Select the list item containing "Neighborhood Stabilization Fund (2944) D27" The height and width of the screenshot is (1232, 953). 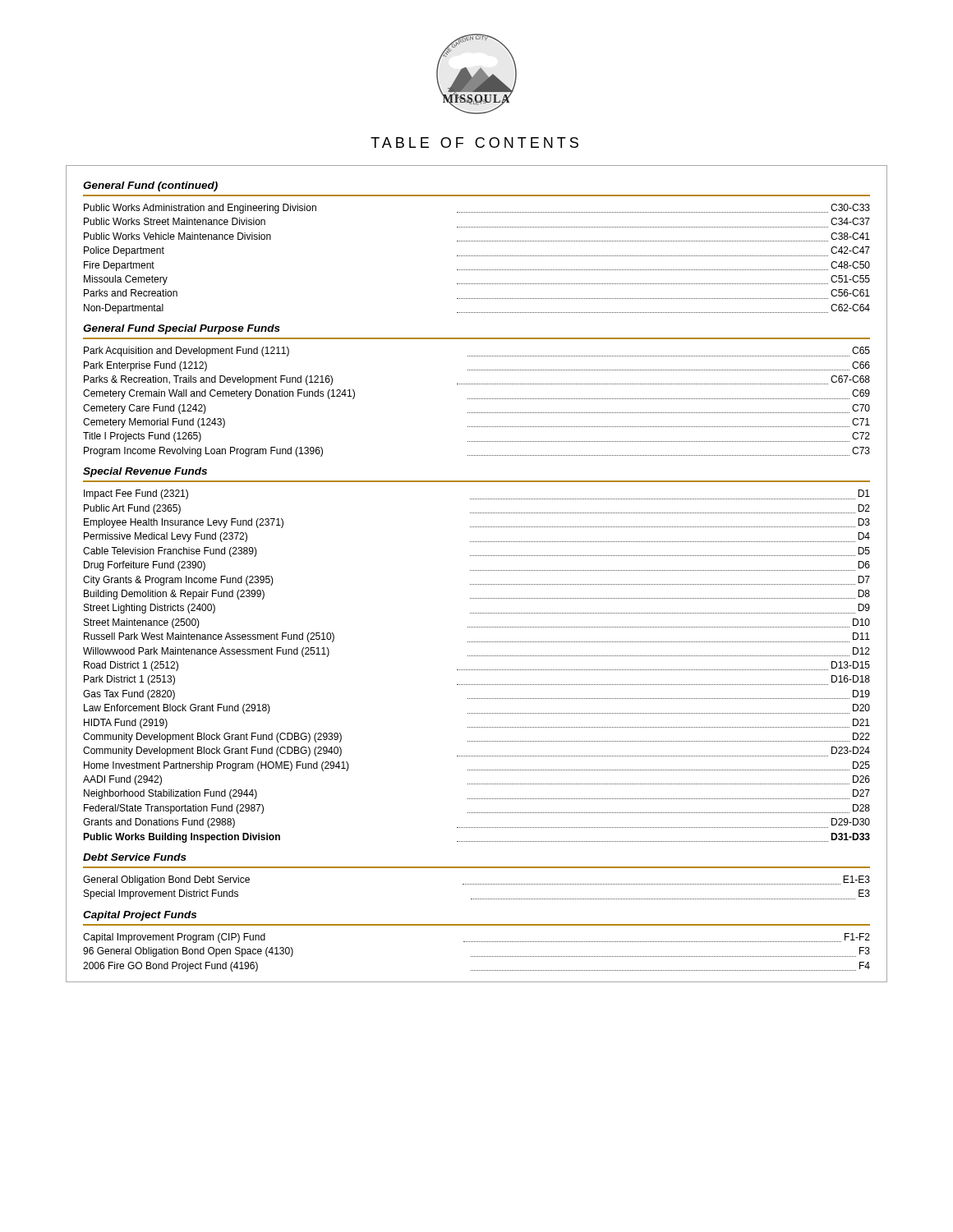point(476,794)
